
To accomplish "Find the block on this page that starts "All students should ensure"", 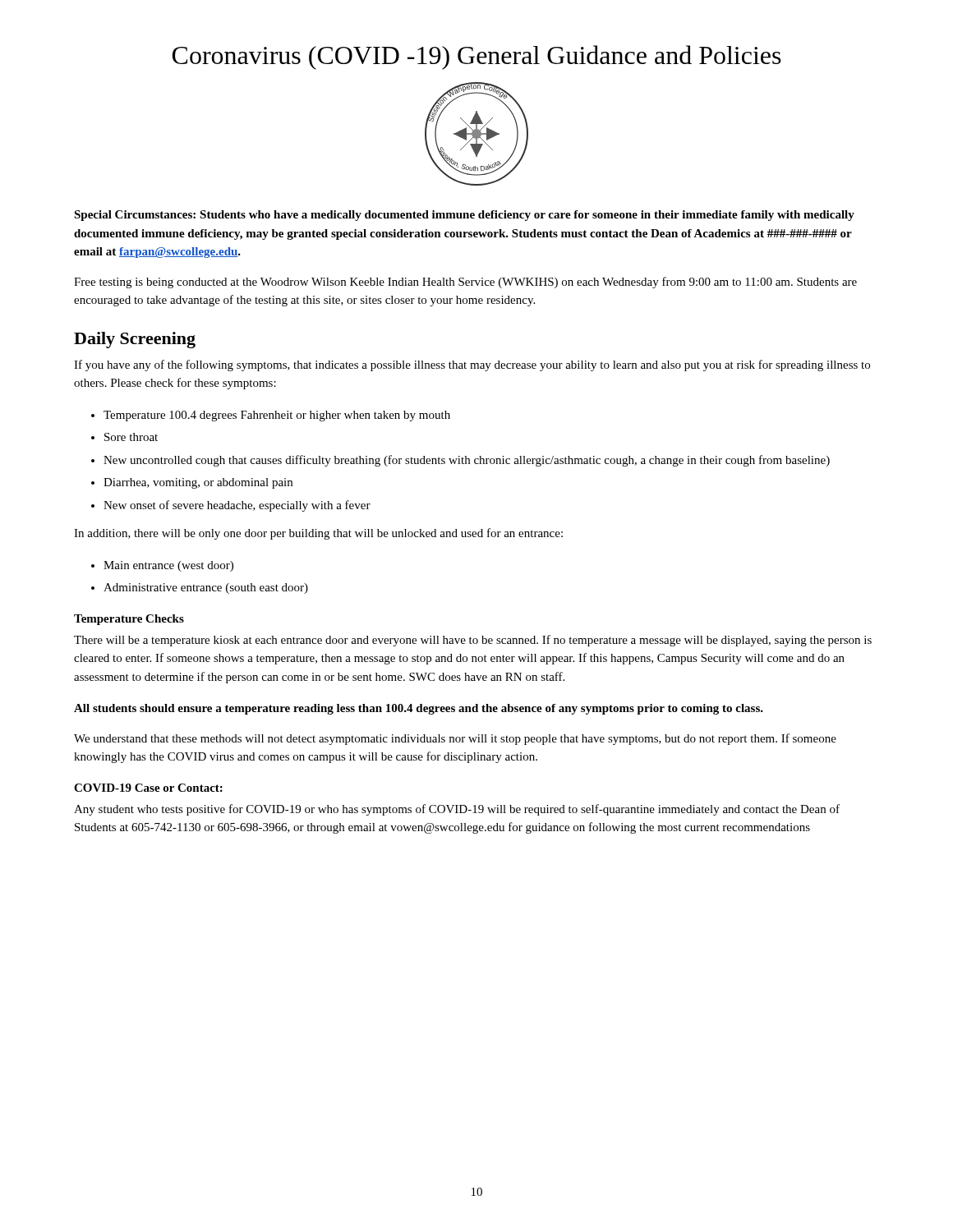I will (419, 708).
